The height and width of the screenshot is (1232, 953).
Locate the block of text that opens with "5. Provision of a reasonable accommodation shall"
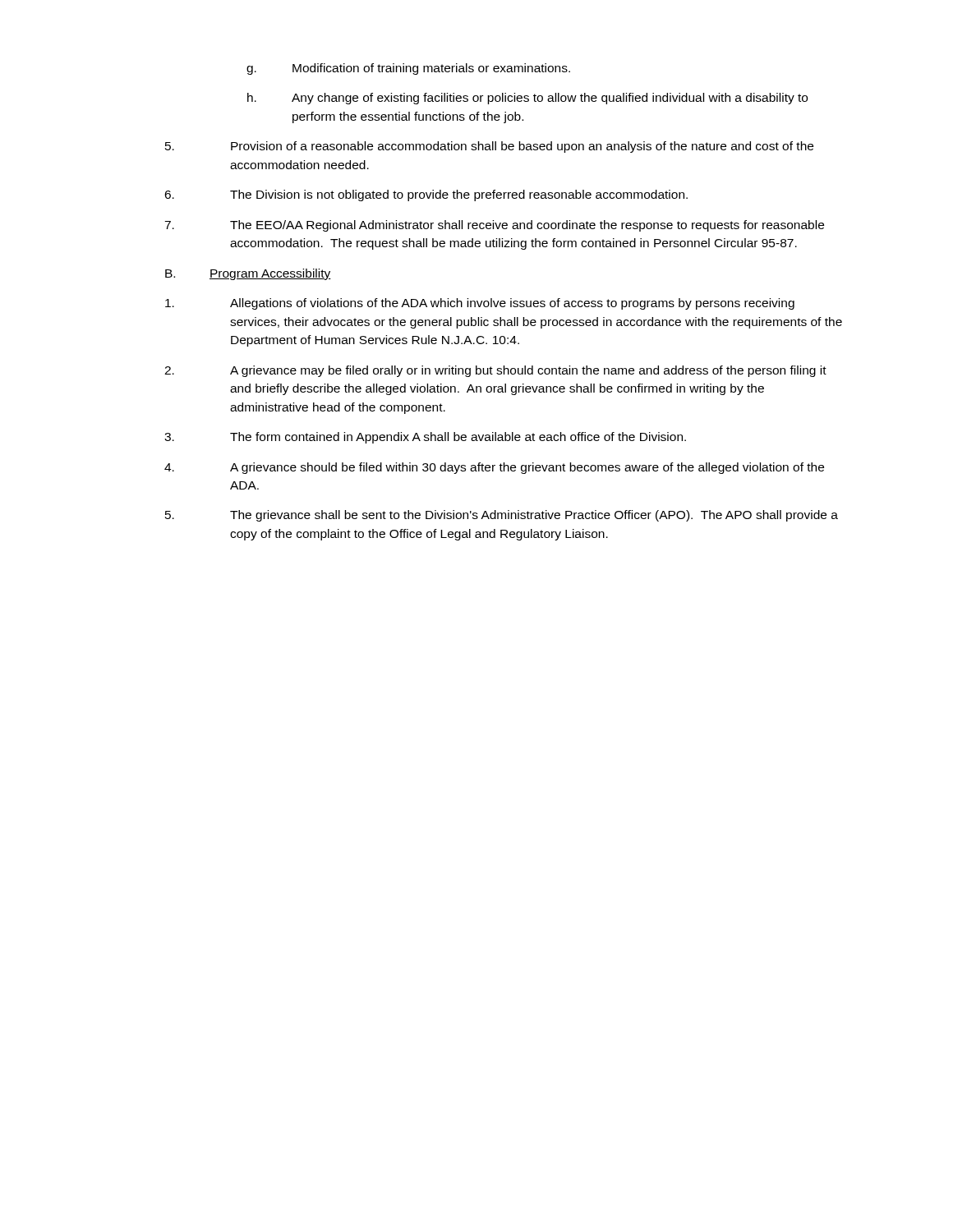click(505, 156)
